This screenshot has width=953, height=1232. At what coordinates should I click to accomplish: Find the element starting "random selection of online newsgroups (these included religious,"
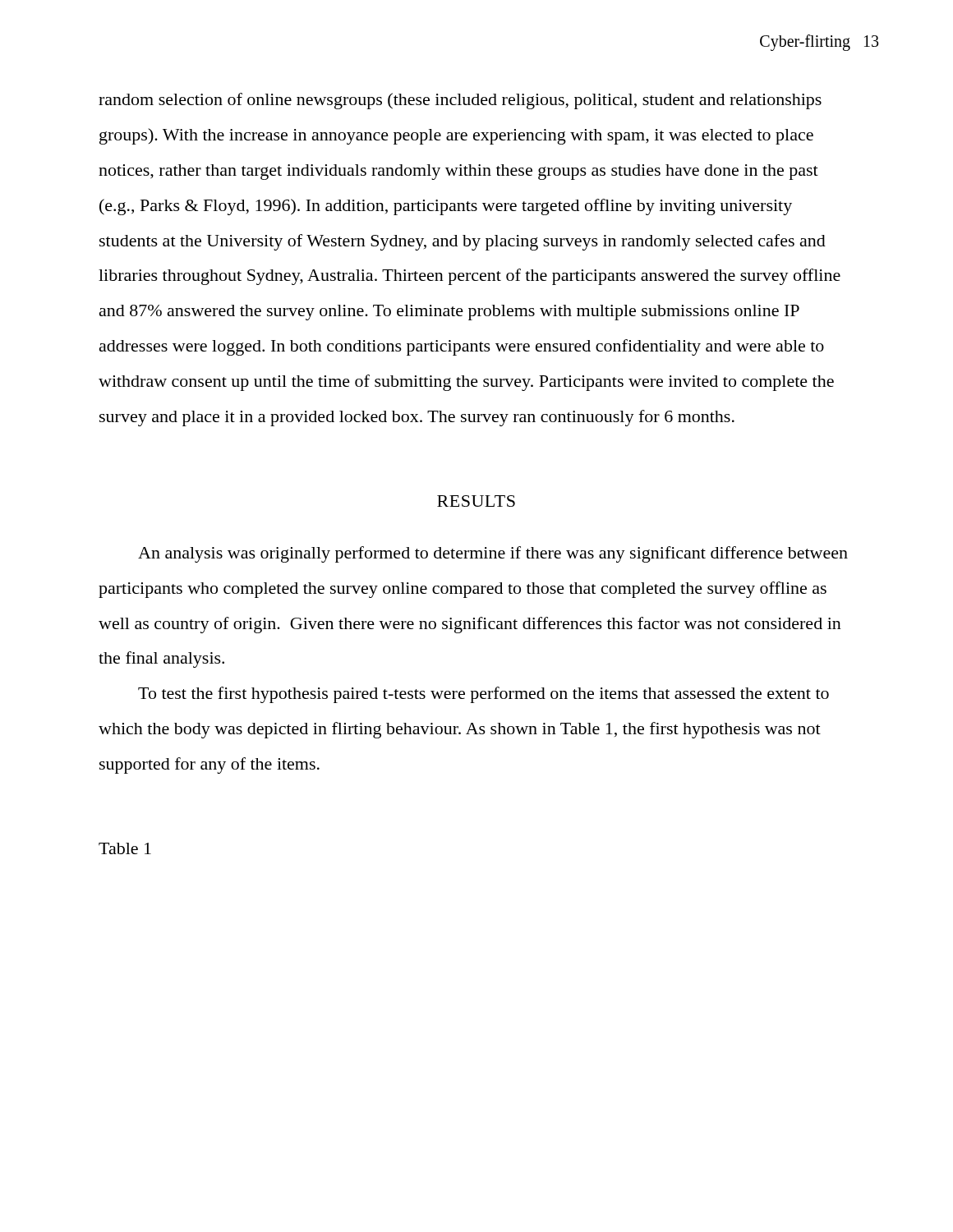pos(470,257)
